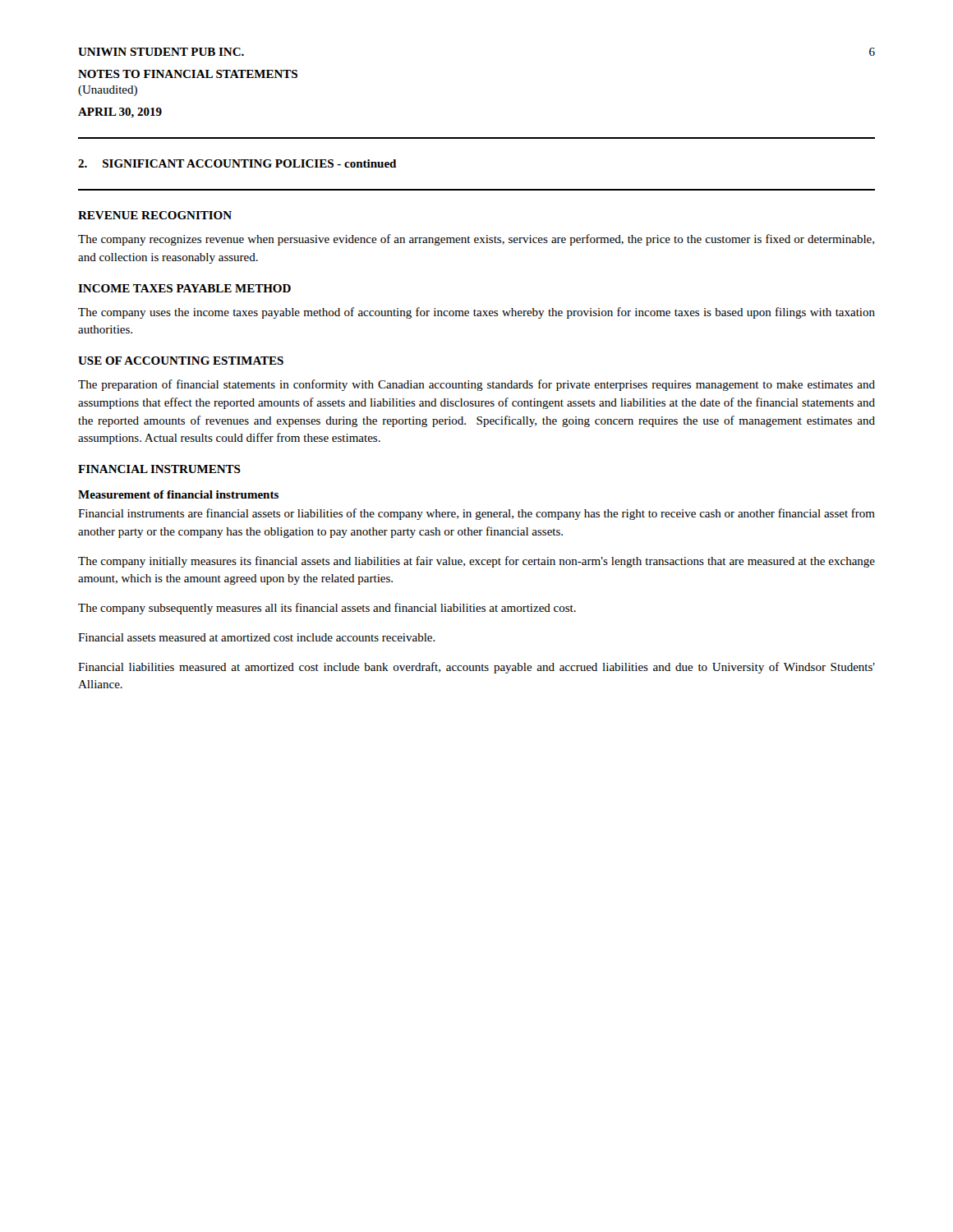The image size is (953, 1232).
Task: Point to the block beginning "Financial assets measured at amortized cost"
Action: point(257,637)
